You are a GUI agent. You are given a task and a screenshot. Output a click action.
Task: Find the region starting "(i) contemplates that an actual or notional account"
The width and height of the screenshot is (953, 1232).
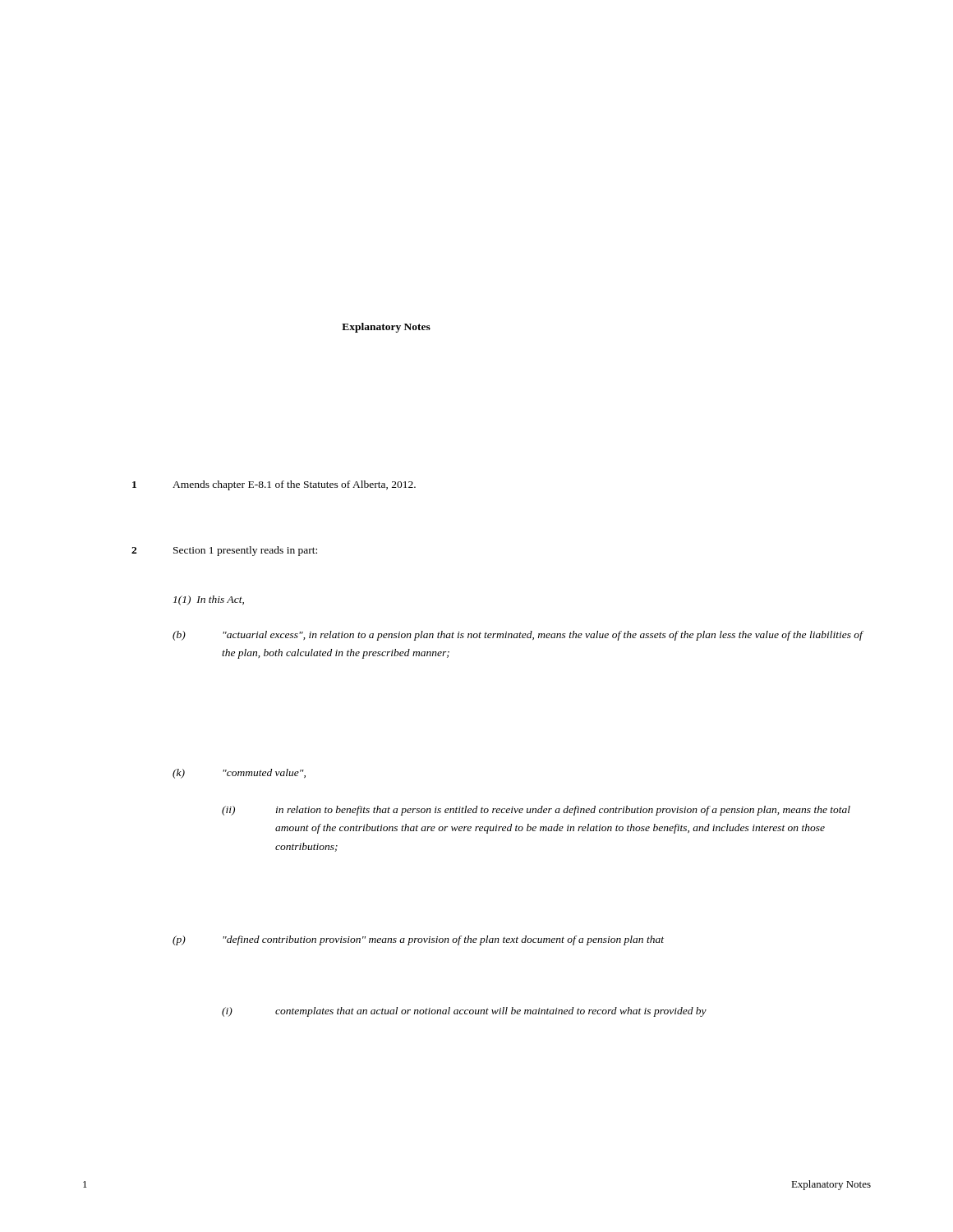click(546, 1011)
